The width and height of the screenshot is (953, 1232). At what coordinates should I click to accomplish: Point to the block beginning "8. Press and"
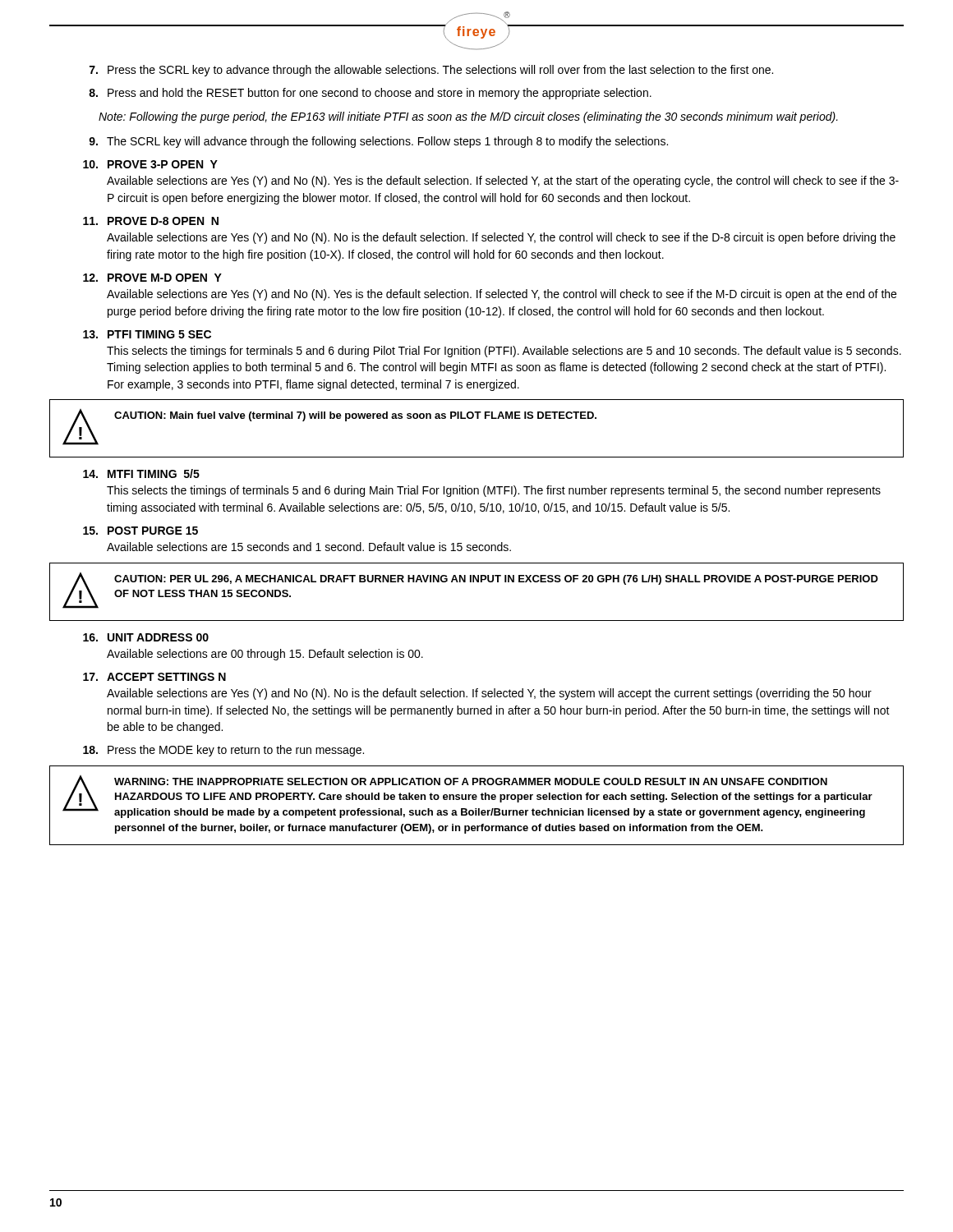(x=476, y=93)
